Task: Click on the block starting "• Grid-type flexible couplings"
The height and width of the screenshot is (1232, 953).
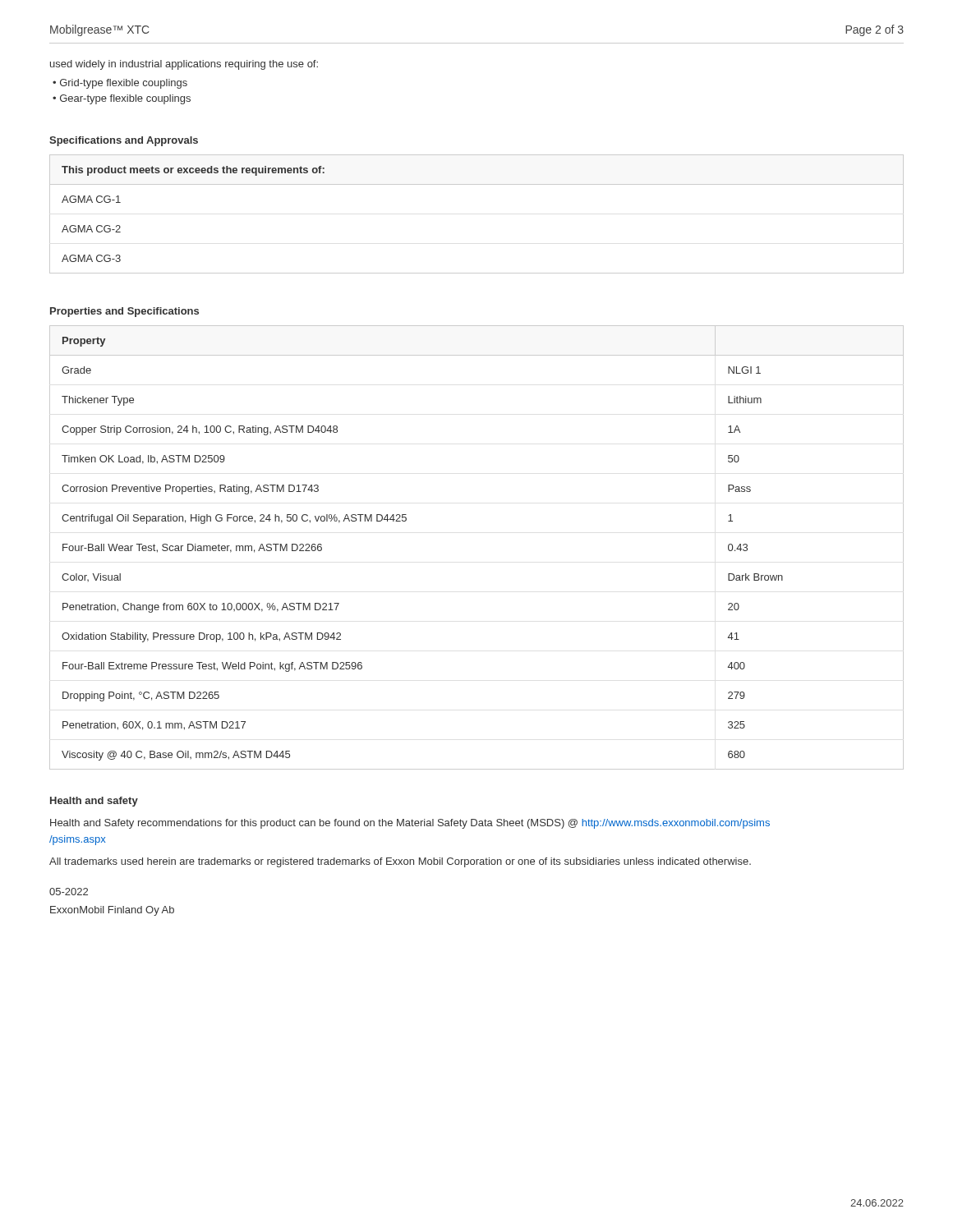Action: pos(120,83)
